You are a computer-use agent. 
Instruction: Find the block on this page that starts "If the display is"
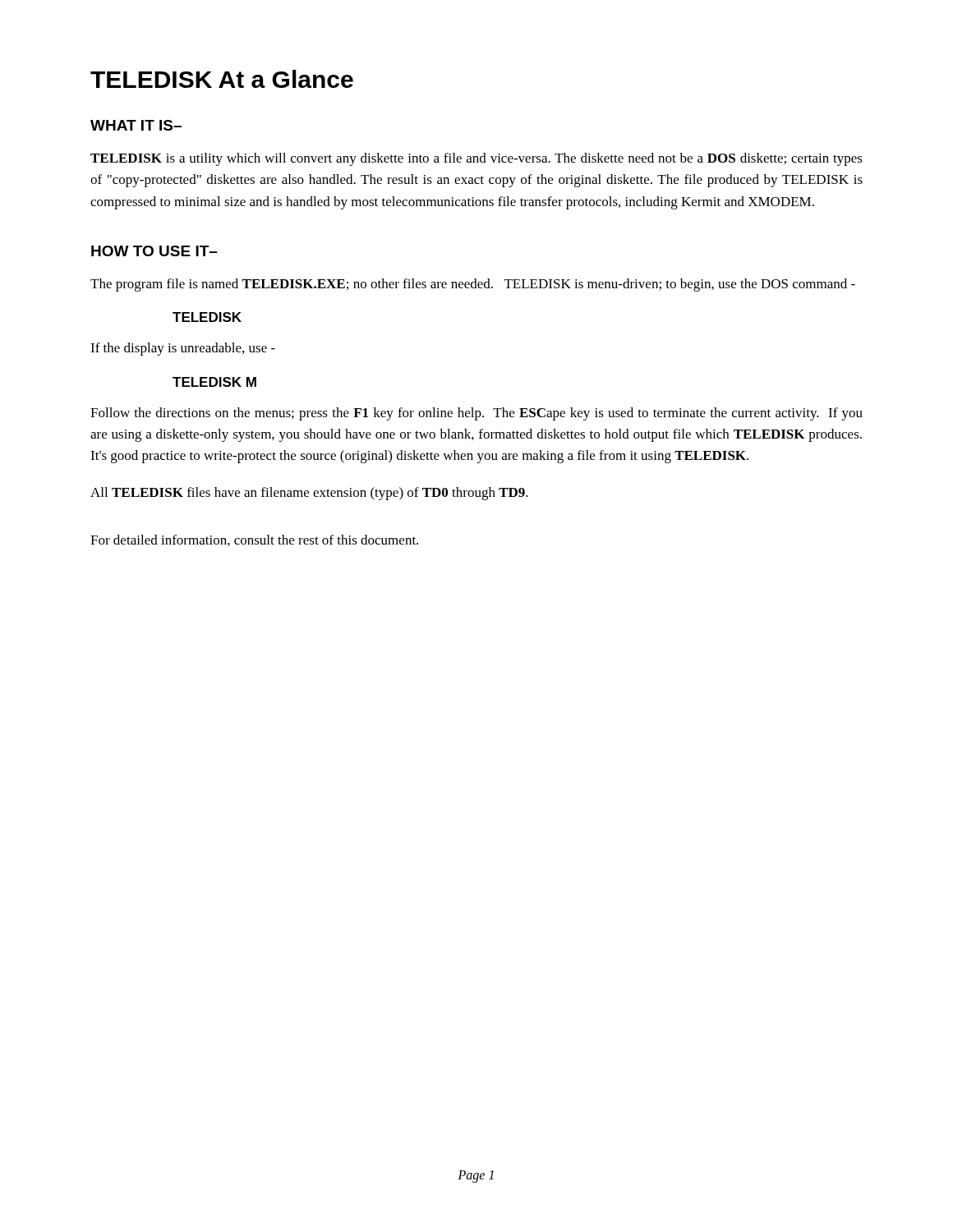(183, 348)
